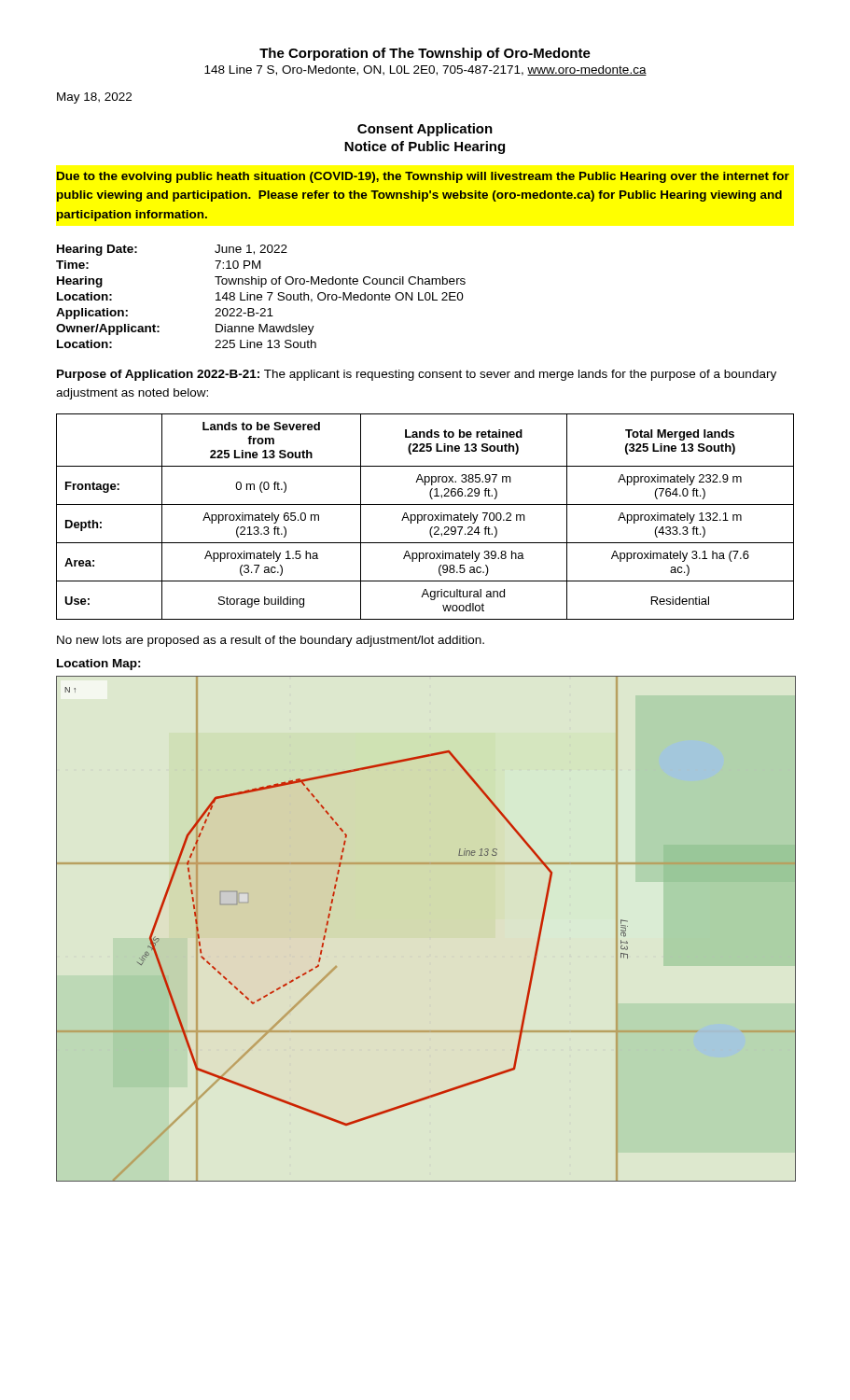850x1400 pixels.
Task: Select the title containing "Consent Application Notice of Public Hearing"
Action: point(425,137)
